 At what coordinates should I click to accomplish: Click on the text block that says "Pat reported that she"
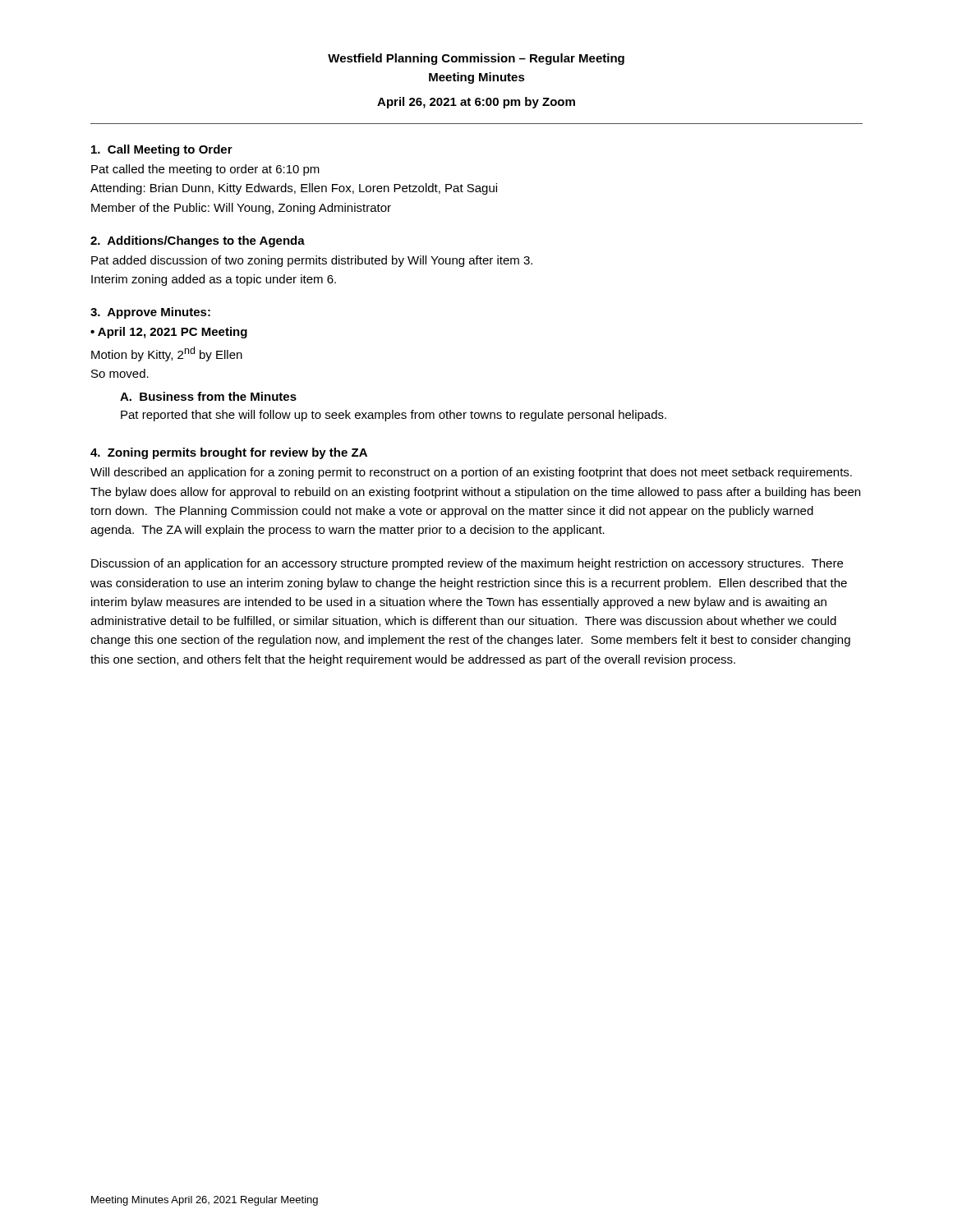(x=394, y=414)
